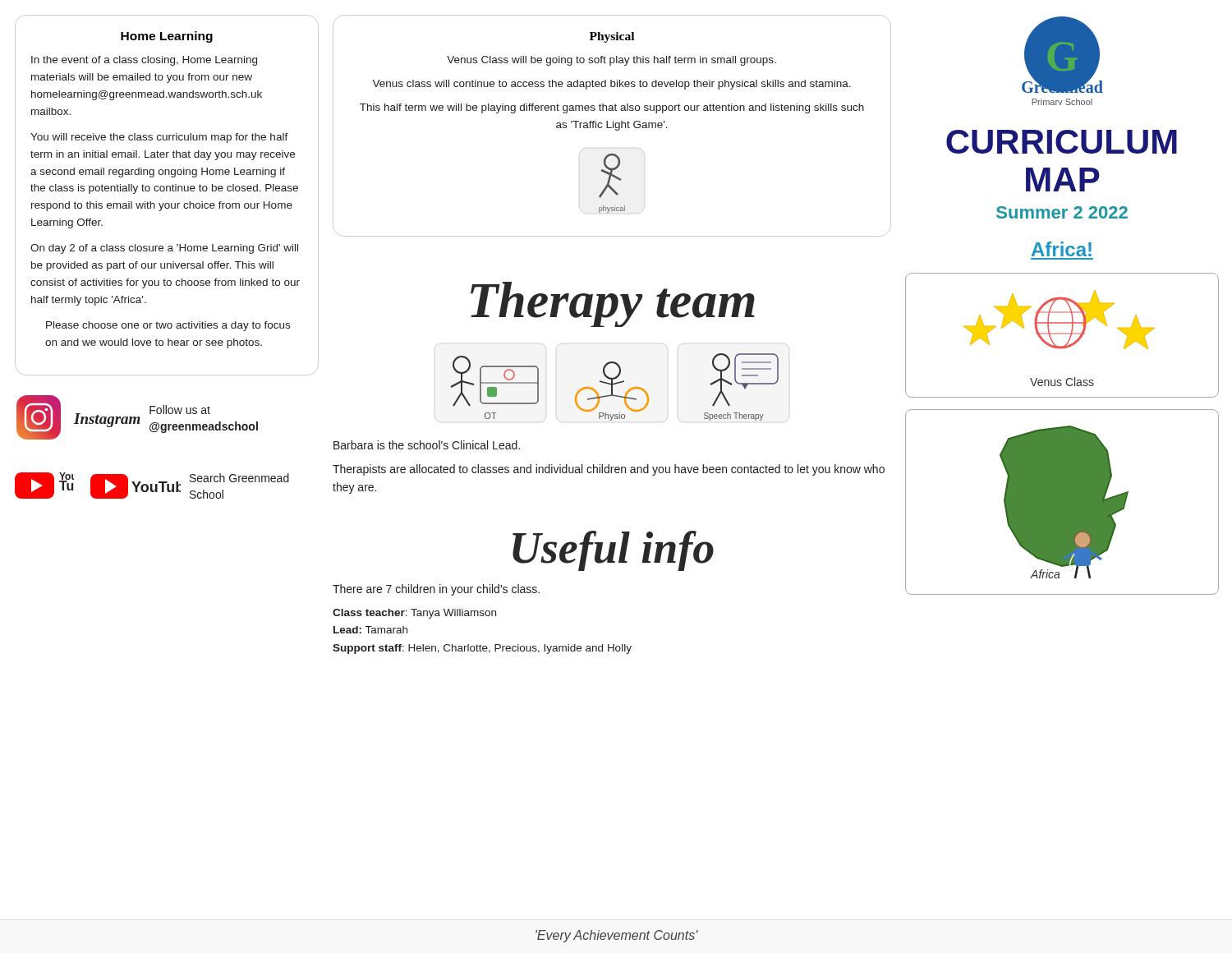1232x953 pixels.
Task: Find the passage starting "Please choose one or"
Action: (168, 333)
